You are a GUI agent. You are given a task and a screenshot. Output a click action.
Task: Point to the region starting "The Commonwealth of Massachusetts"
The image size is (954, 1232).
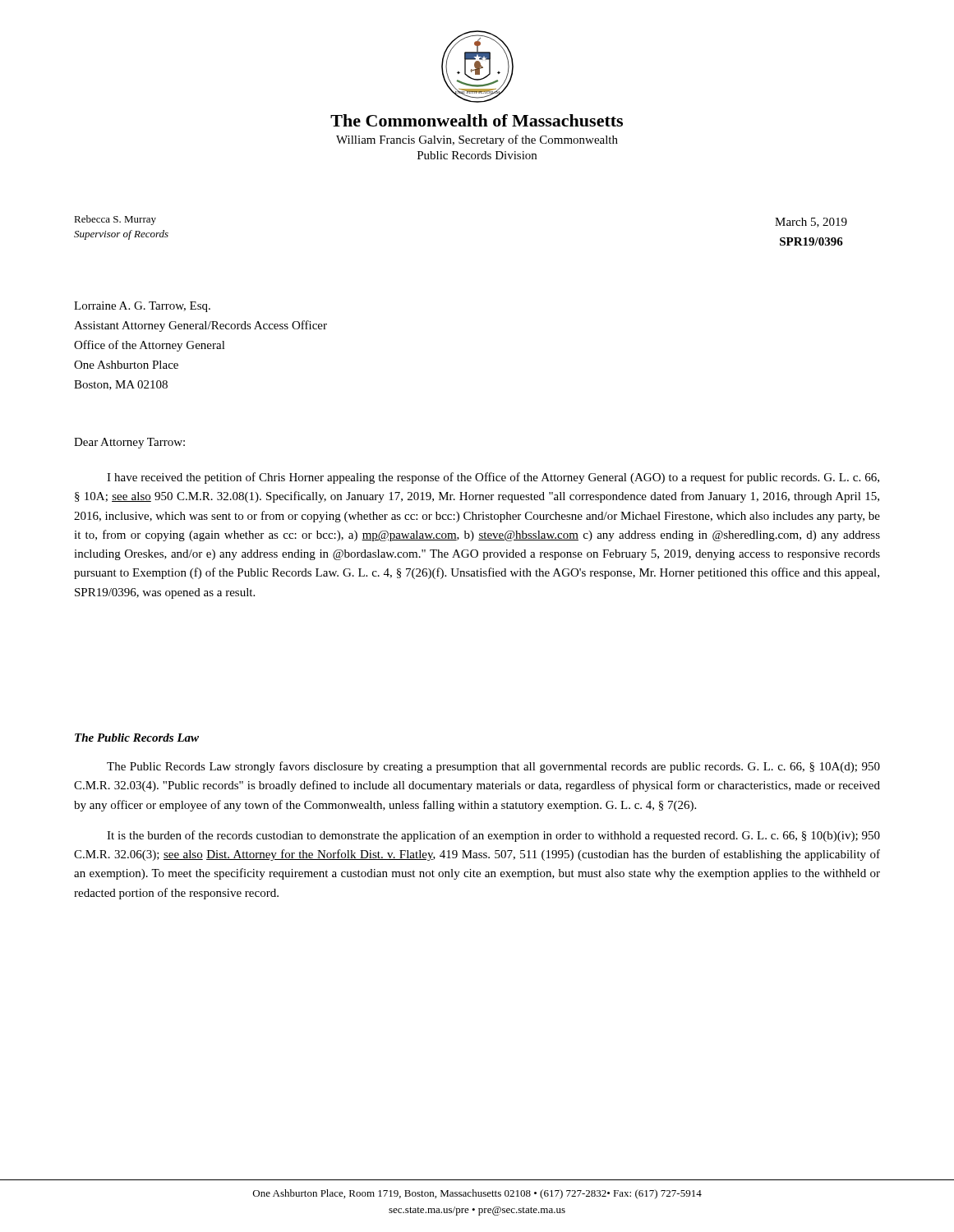point(477,121)
